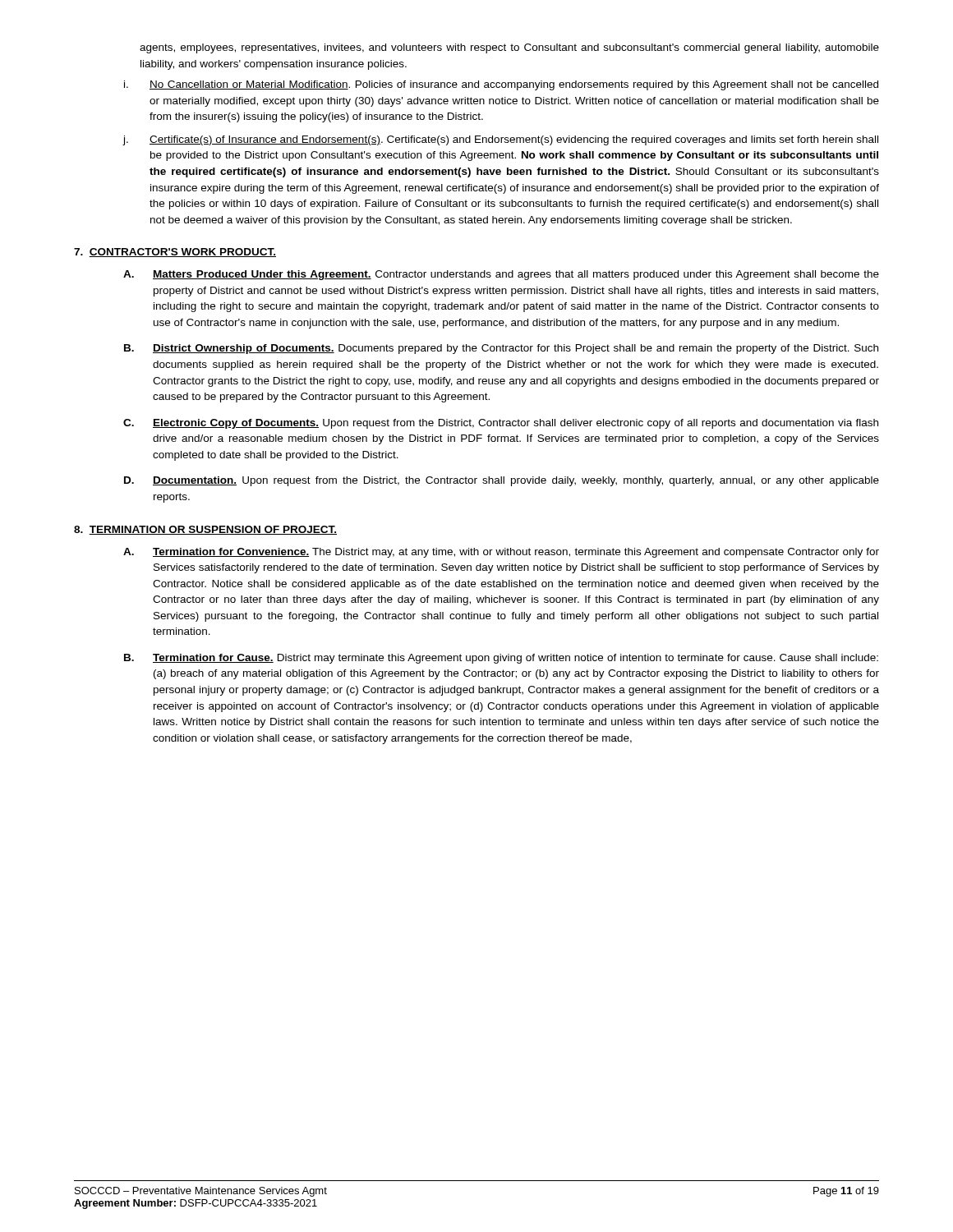Where is the passage that starts "j. Certificate(s) of"?
Viewport: 953px width, 1232px height.
[501, 179]
